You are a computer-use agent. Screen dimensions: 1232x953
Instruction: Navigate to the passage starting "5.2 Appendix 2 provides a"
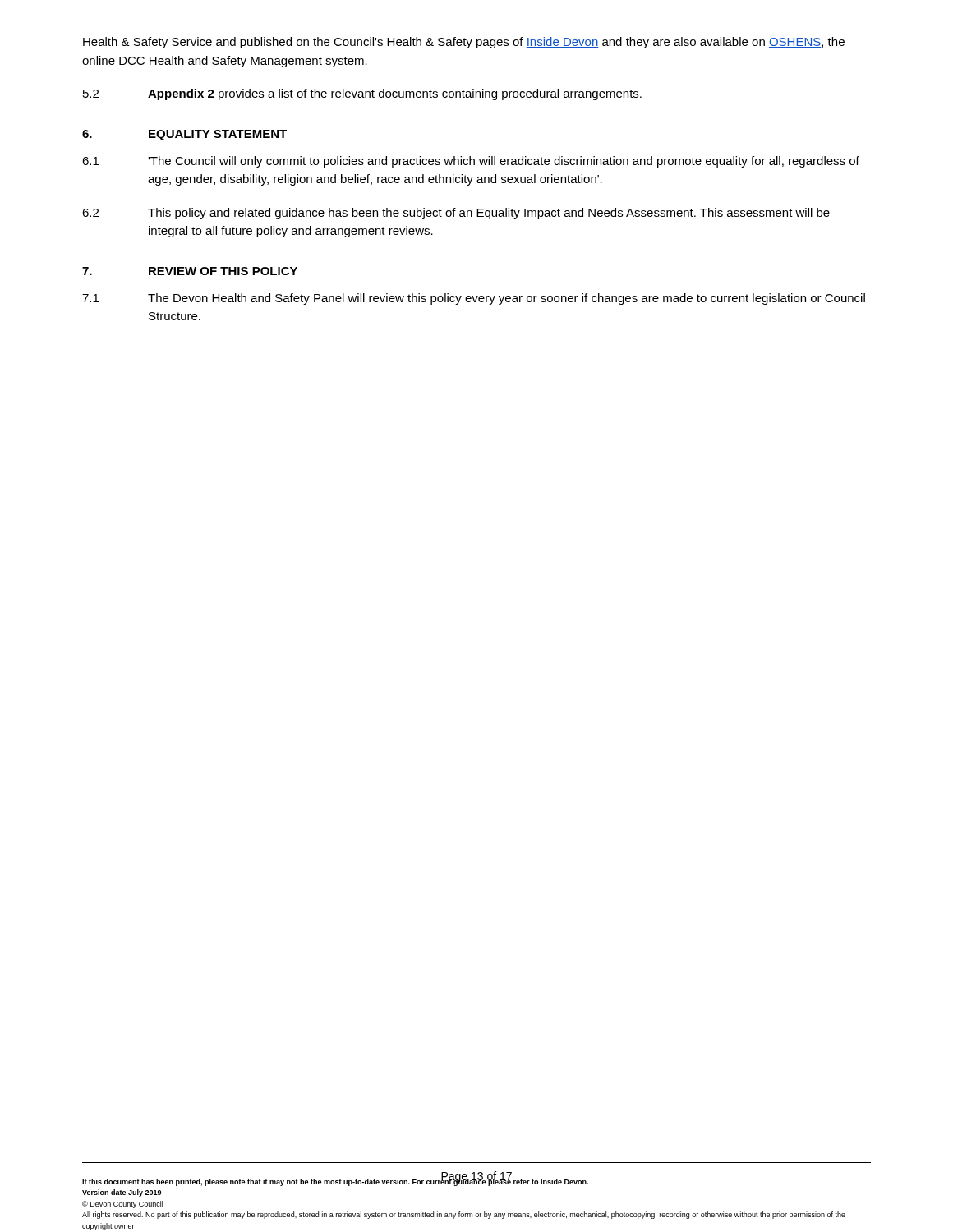tap(476, 94)
